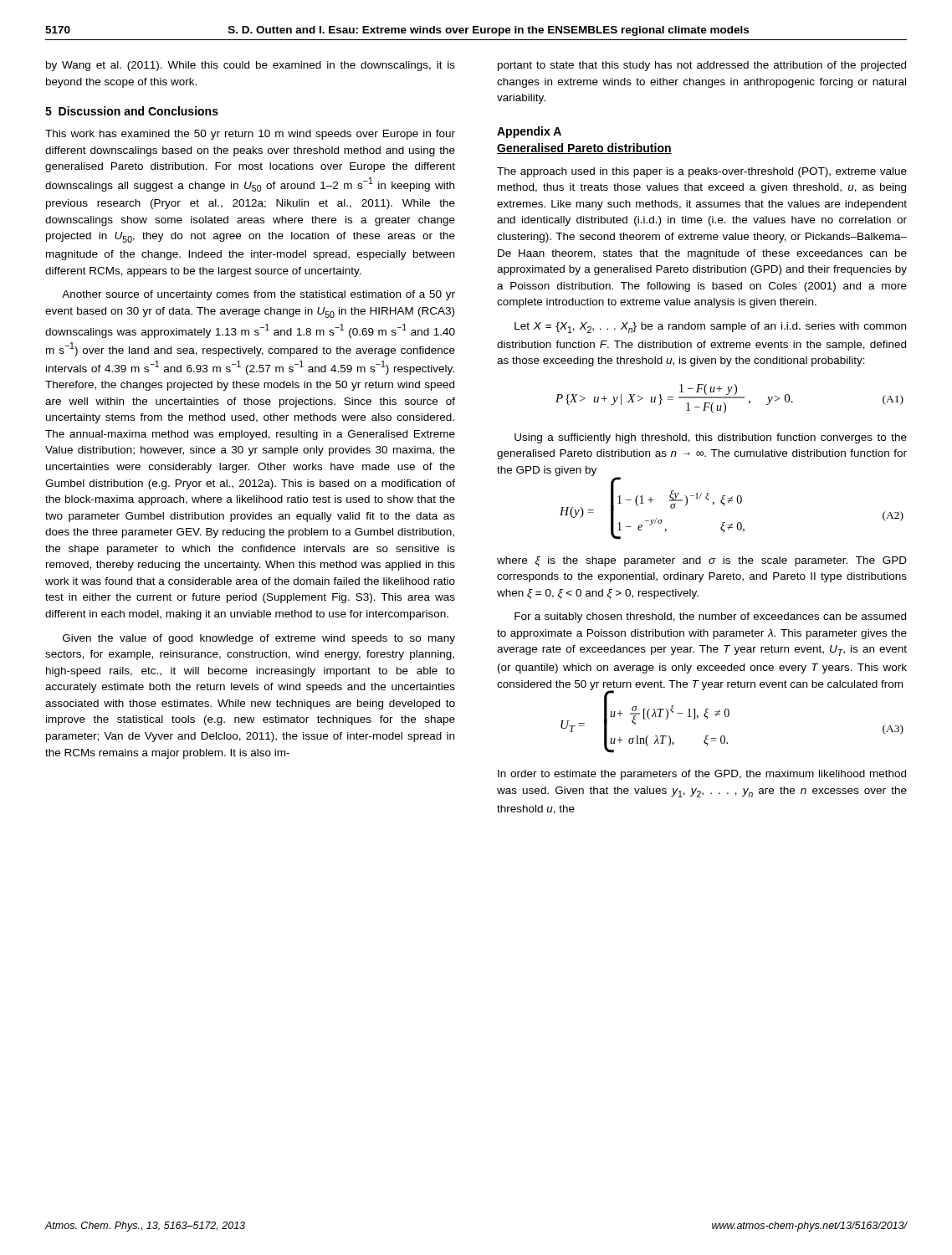Find the passage starting "P { X"
Image resolution: width=952 pixels, height=1255 pixels.
(x=700, y=399)
